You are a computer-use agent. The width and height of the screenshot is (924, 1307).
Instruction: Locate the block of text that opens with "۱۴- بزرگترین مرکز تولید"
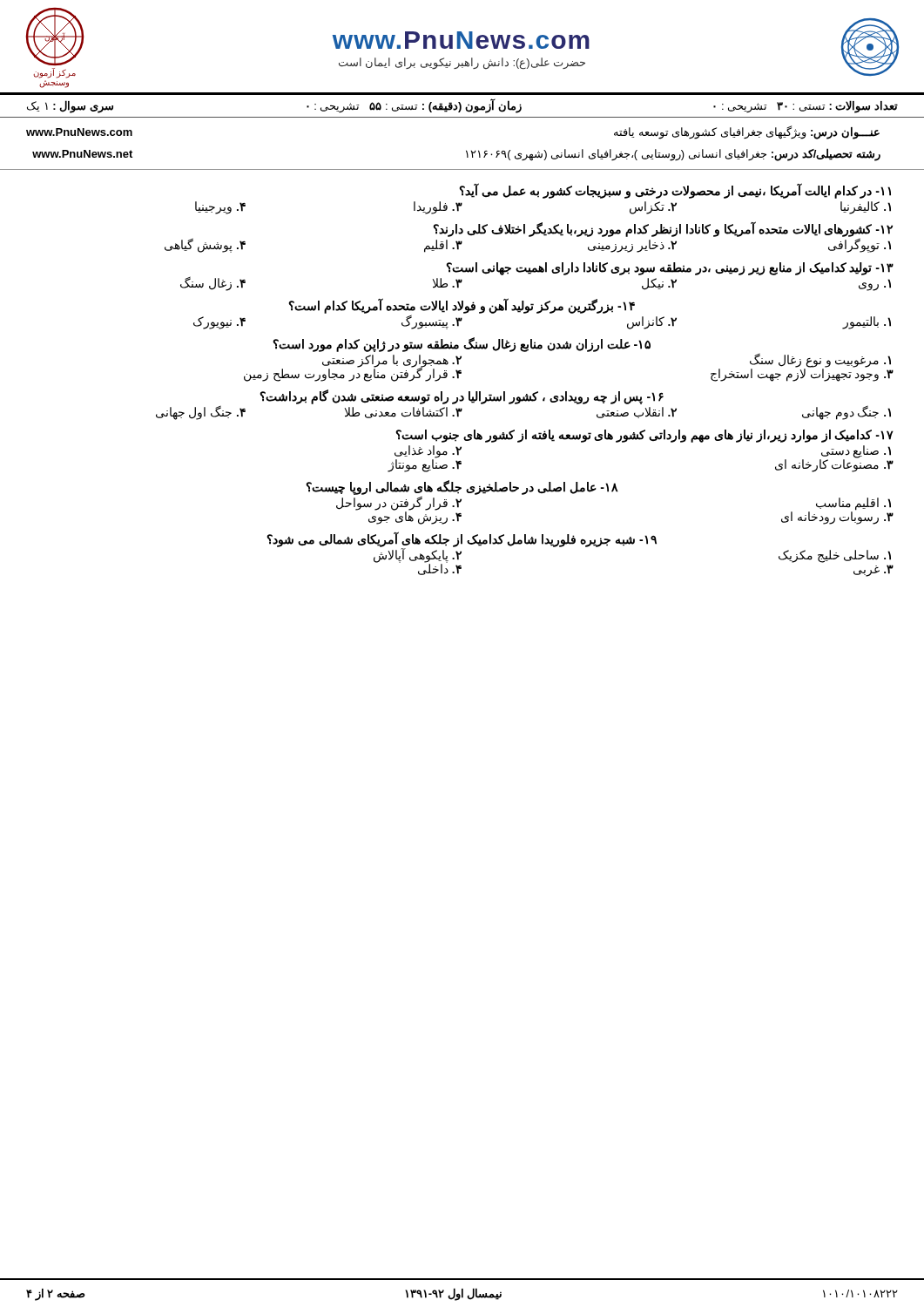pyautogui.click(x=462, y=314)
